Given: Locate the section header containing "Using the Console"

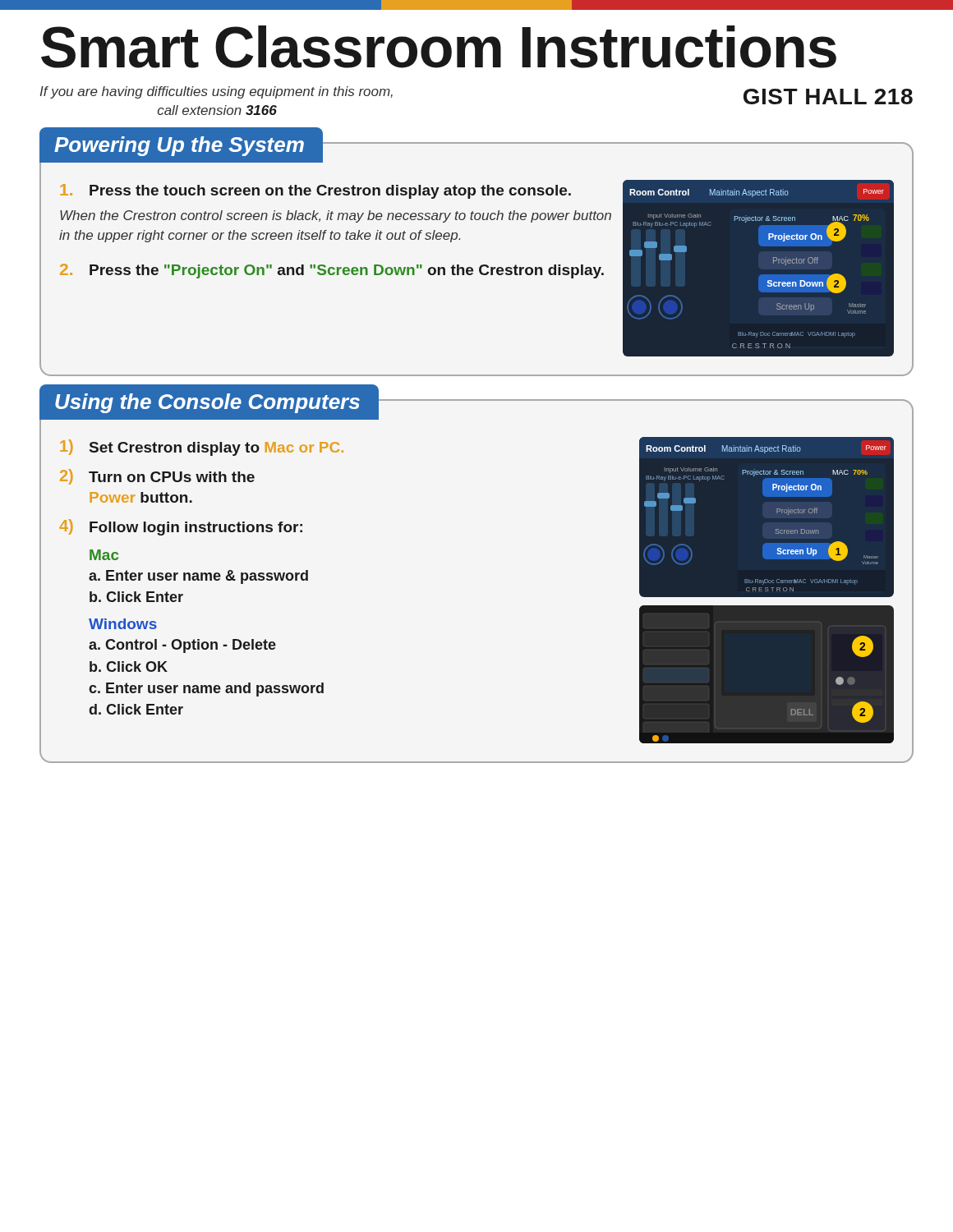Looking at the screenshot, I should click(207, 402).
